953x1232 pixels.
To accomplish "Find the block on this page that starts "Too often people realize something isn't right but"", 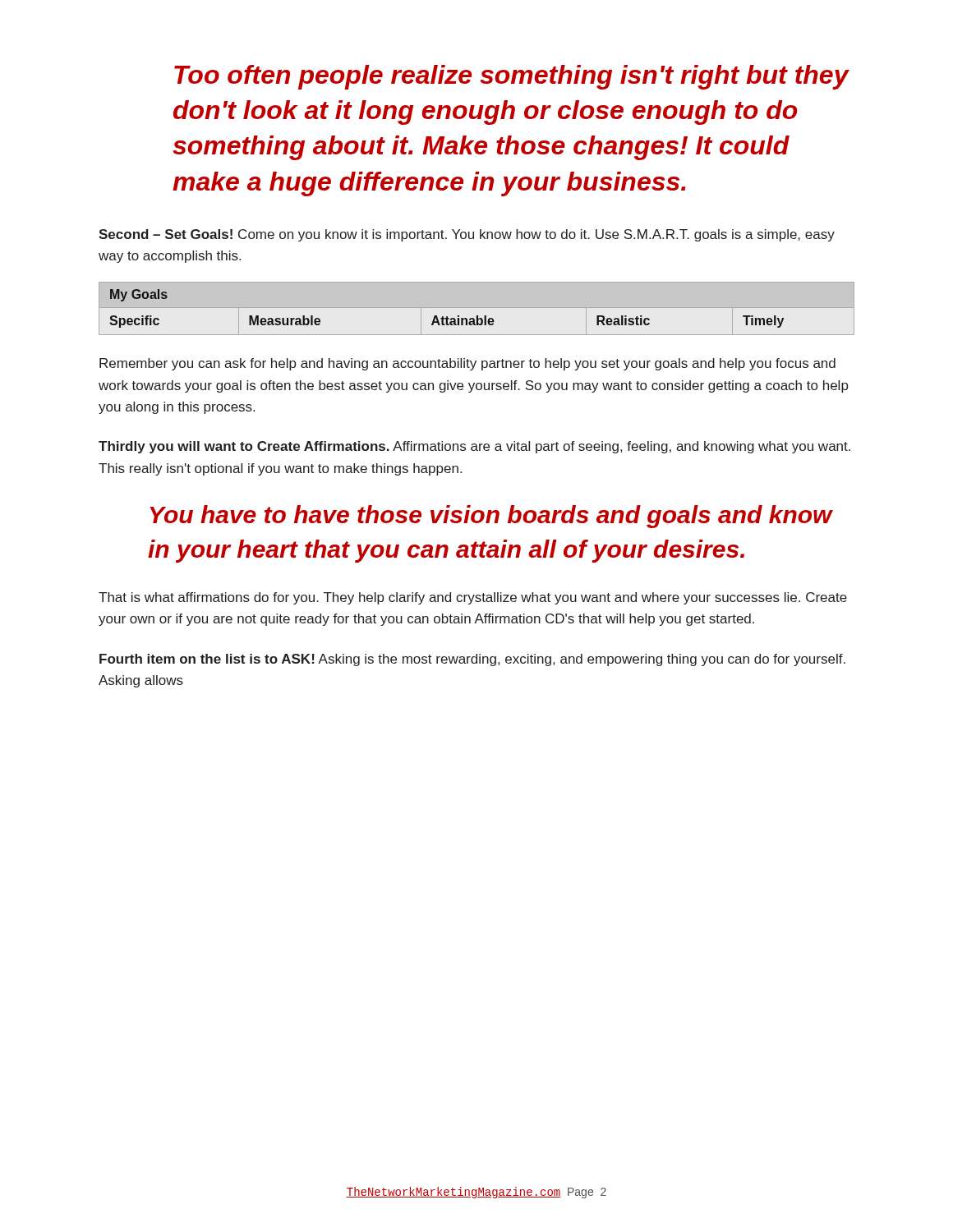I will click(x=513, y=128).
